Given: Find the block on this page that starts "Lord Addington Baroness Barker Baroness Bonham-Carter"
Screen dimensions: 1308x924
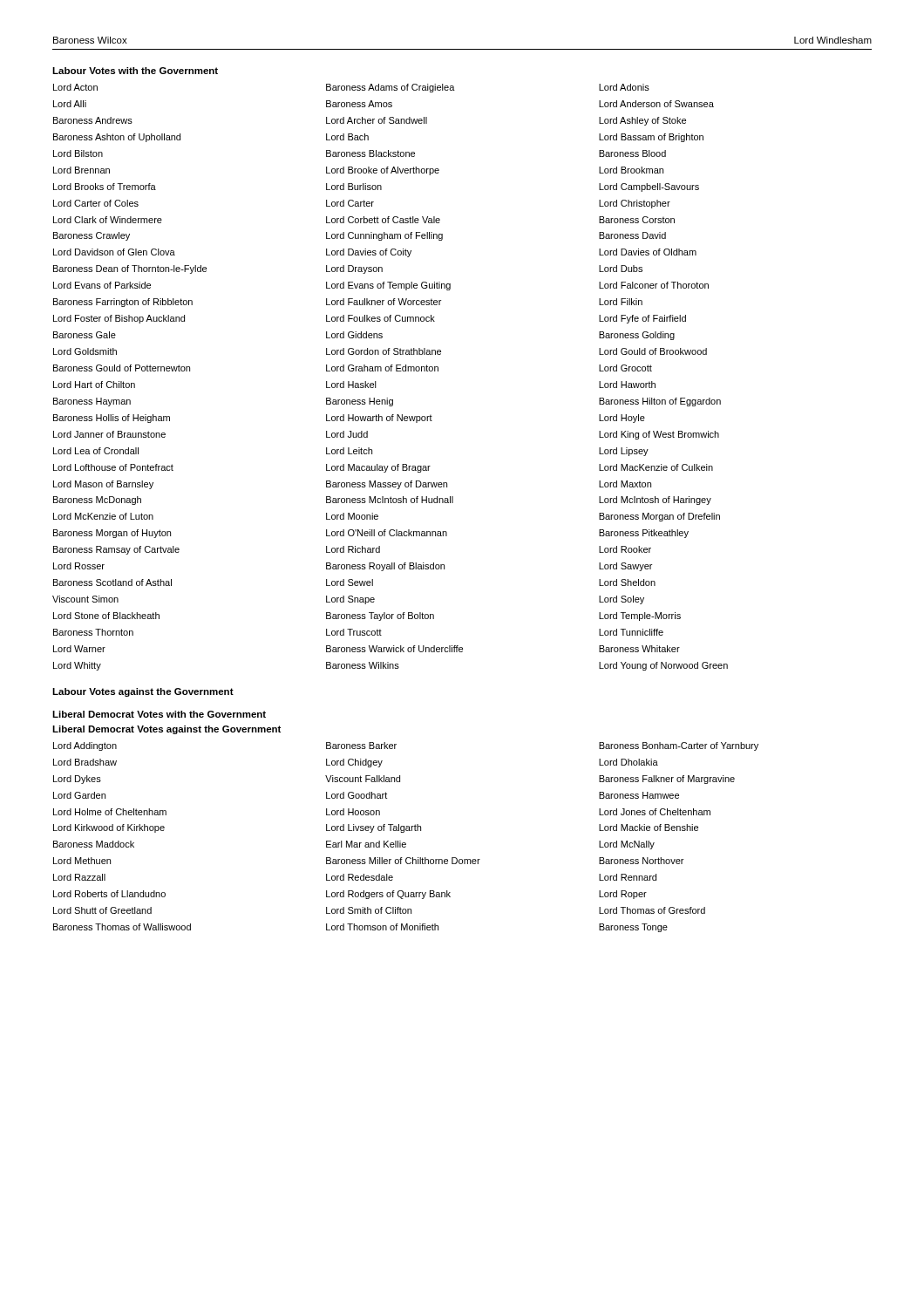Looking at the screenshot, I should 89,746.
